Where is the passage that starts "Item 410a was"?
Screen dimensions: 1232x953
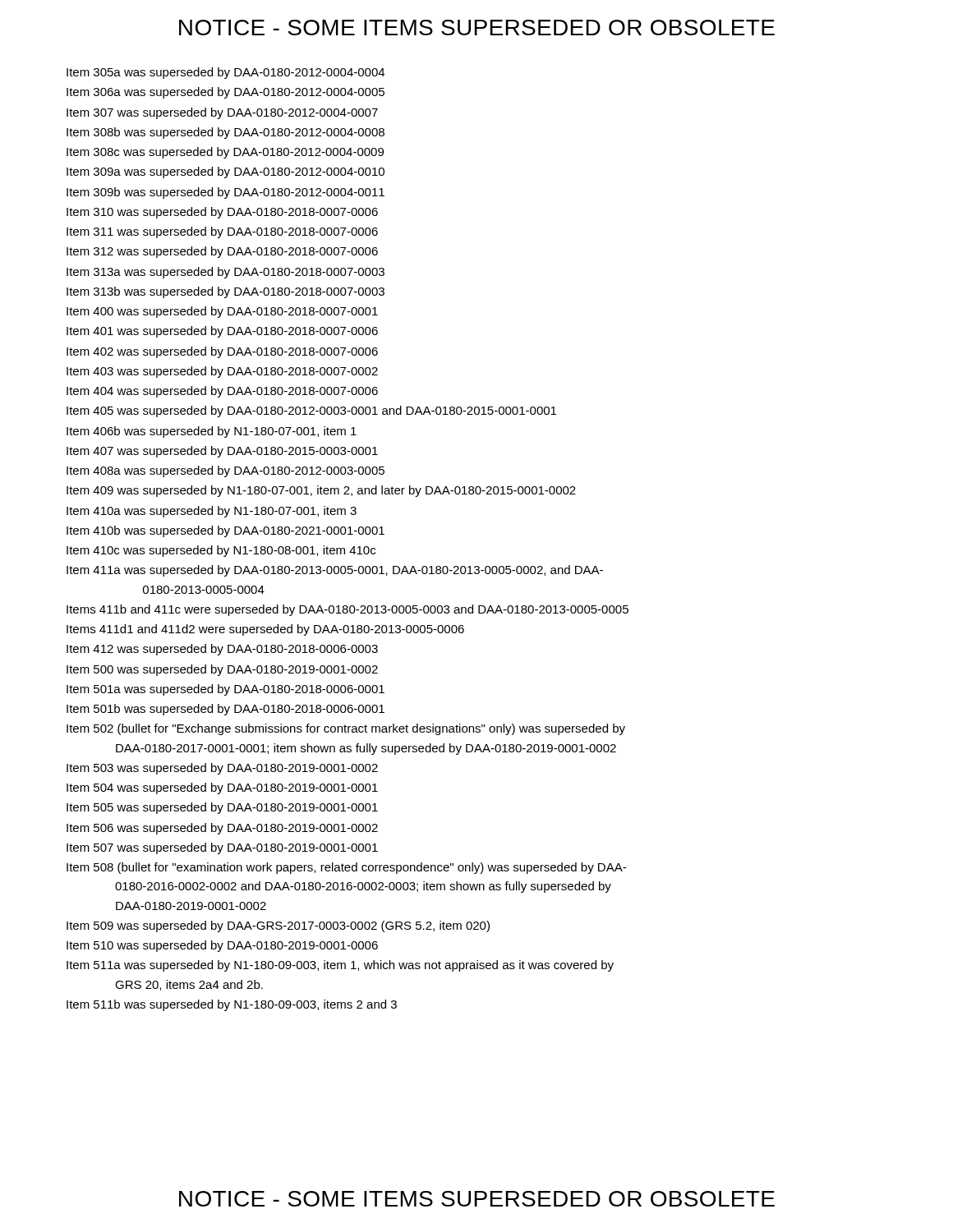click(211, 510)
